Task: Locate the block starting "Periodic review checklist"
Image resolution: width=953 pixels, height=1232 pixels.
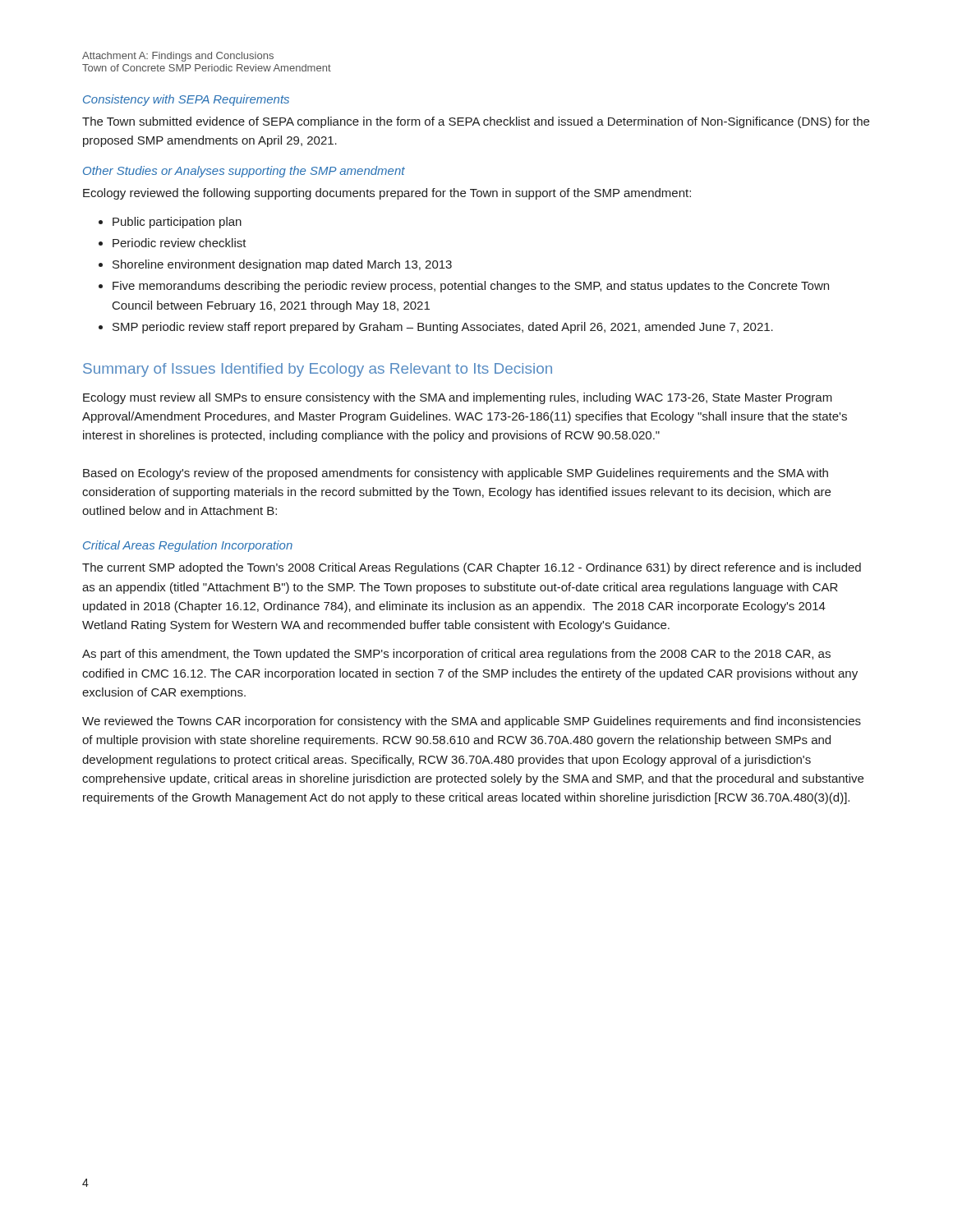Action: (x=179, y=243)
